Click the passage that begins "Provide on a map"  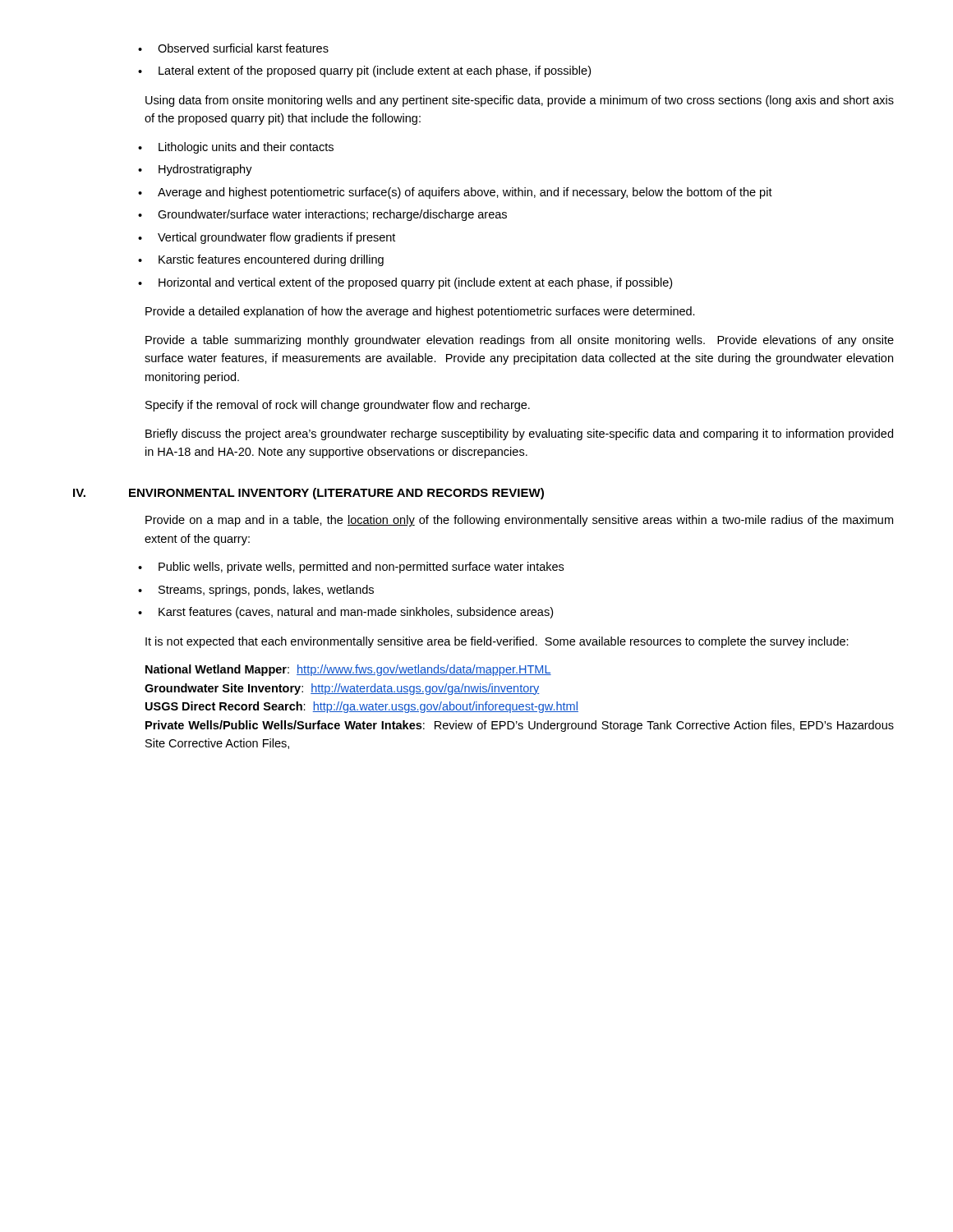pyautogui.click(x=519, y=530)
